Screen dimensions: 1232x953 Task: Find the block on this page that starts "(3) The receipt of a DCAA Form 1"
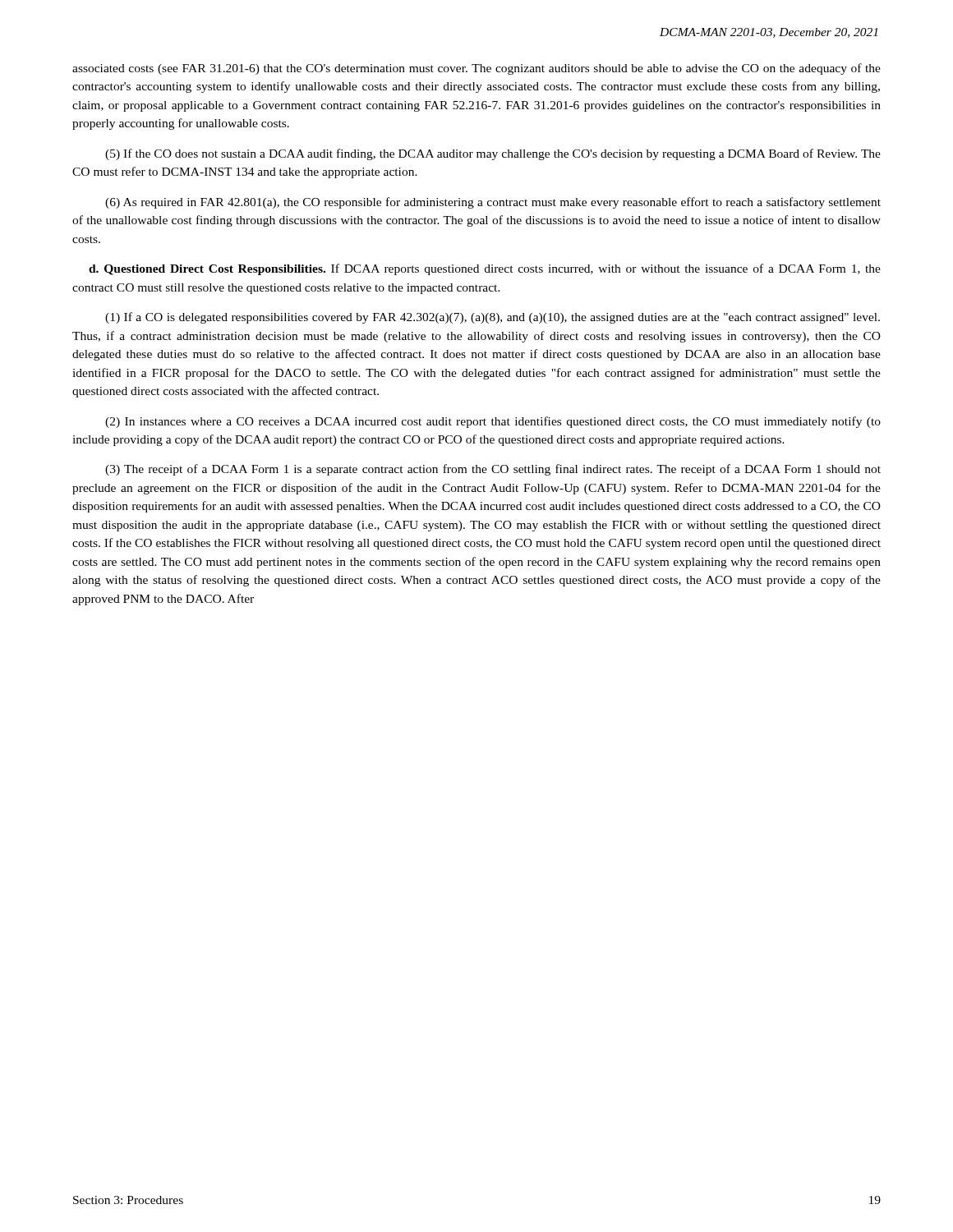click(x=476, y=534)
